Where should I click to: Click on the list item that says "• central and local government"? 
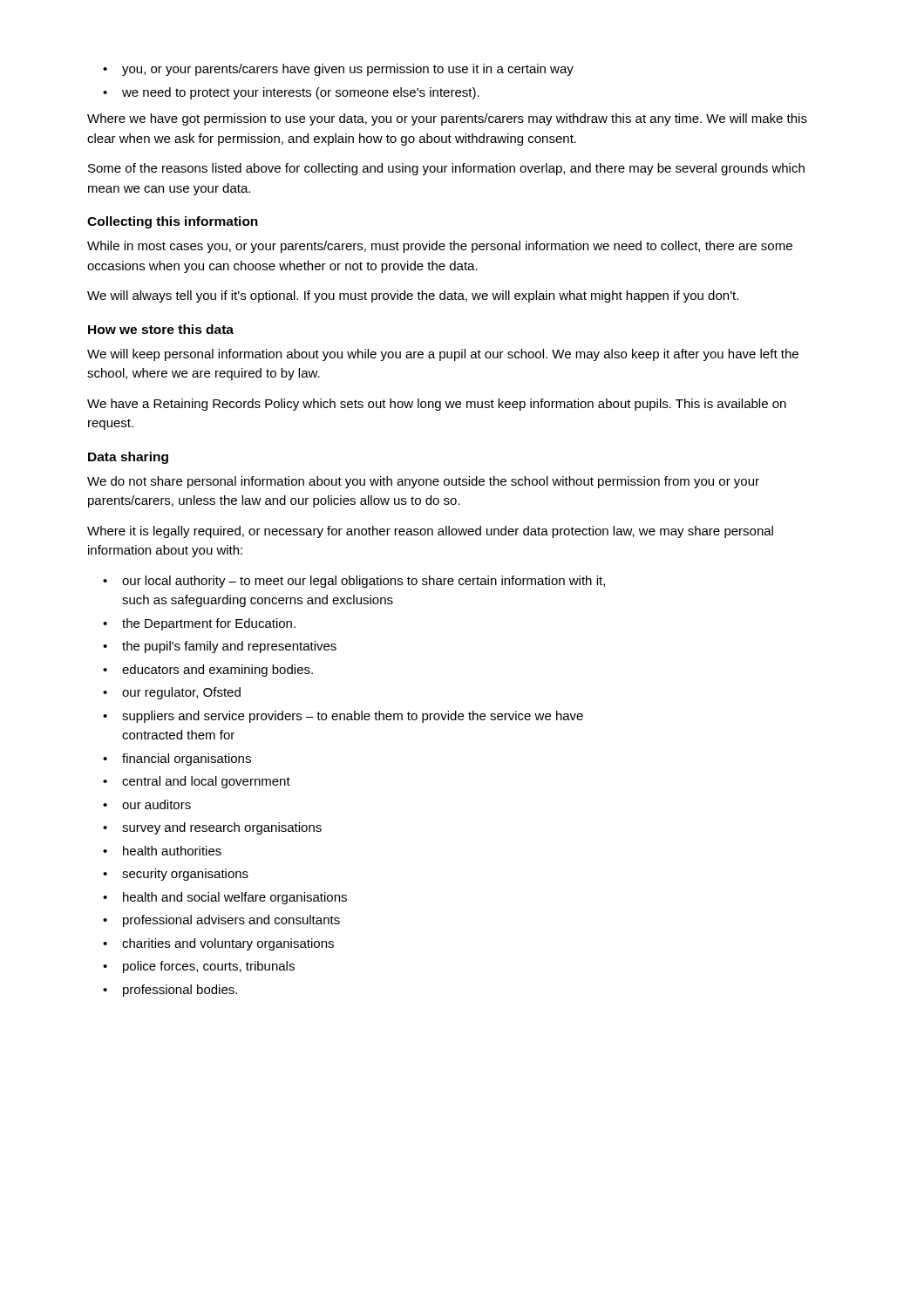pyautogui.click(x=196, y=782)
